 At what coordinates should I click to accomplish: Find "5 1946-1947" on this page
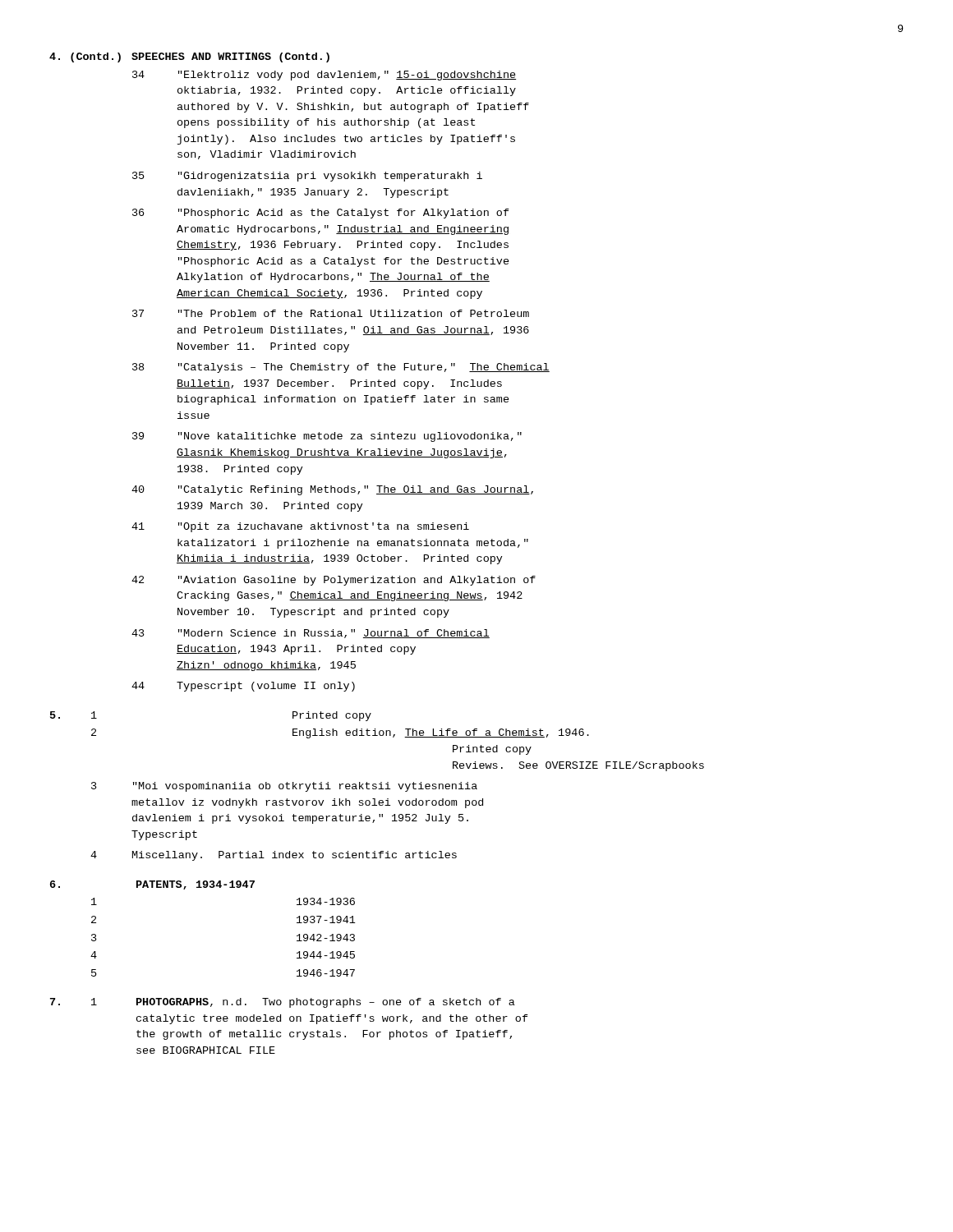94,972
